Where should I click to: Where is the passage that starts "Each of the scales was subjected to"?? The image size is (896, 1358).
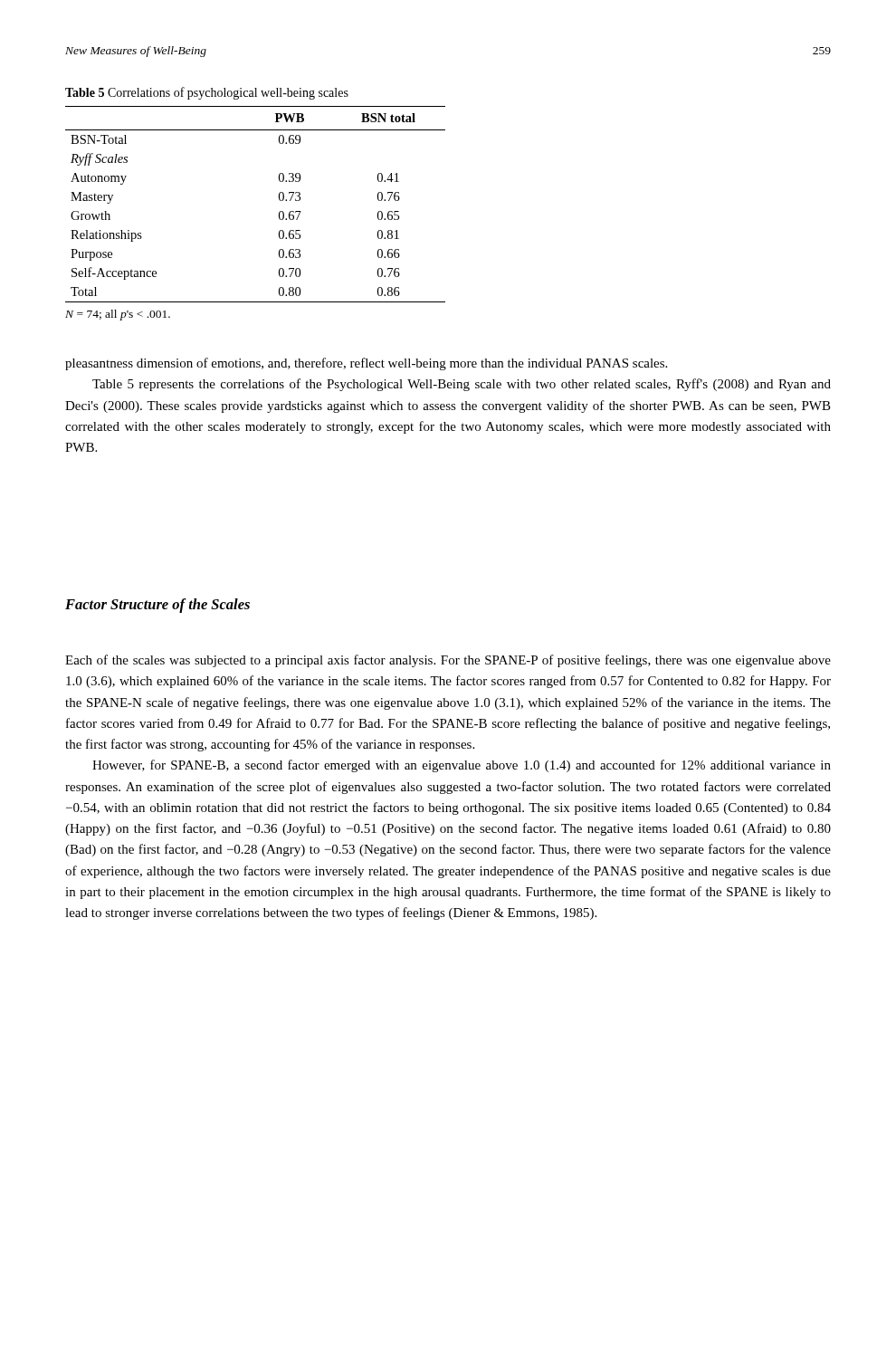coord(448,787)
